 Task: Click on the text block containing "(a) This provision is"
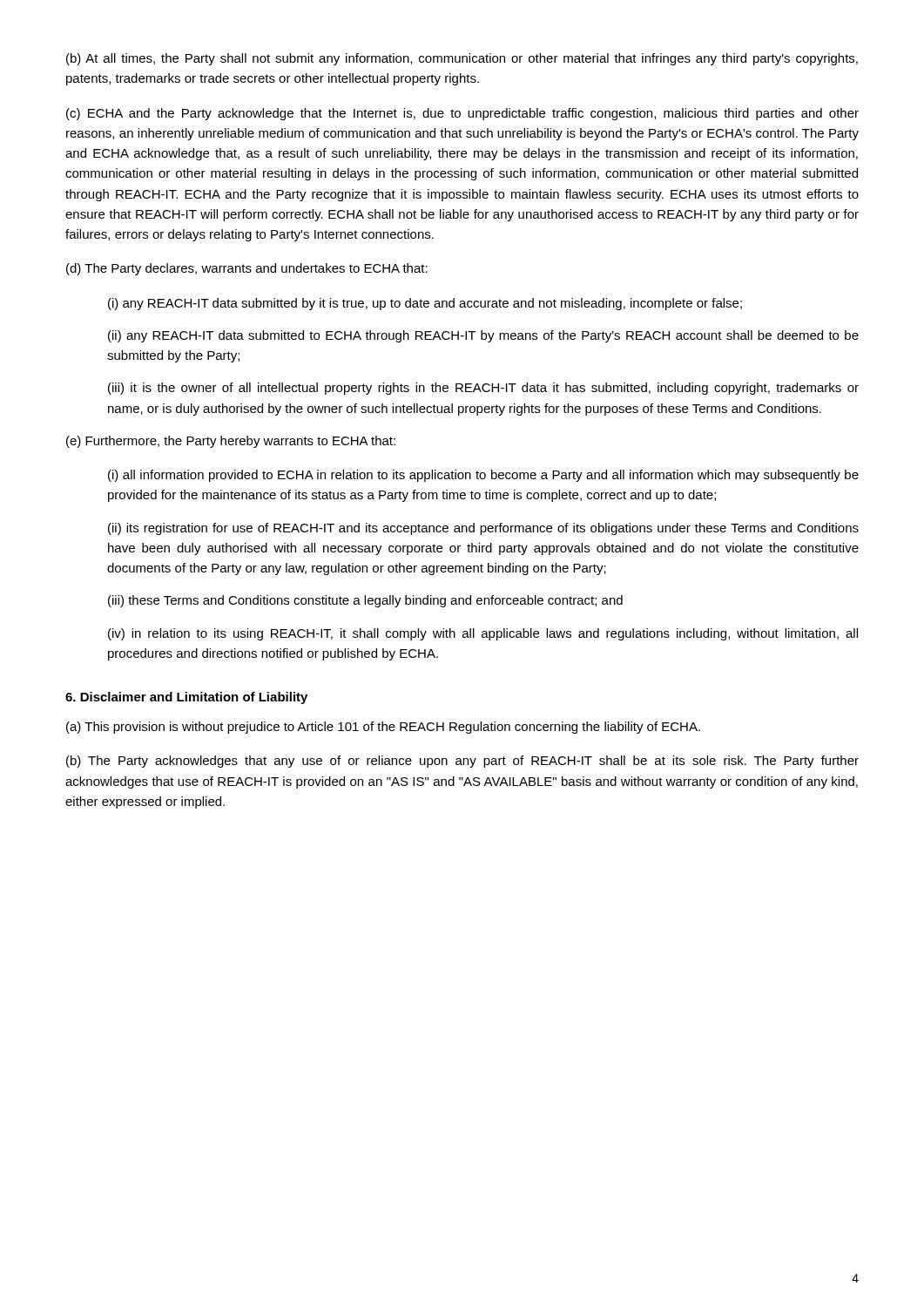point(383,726)
